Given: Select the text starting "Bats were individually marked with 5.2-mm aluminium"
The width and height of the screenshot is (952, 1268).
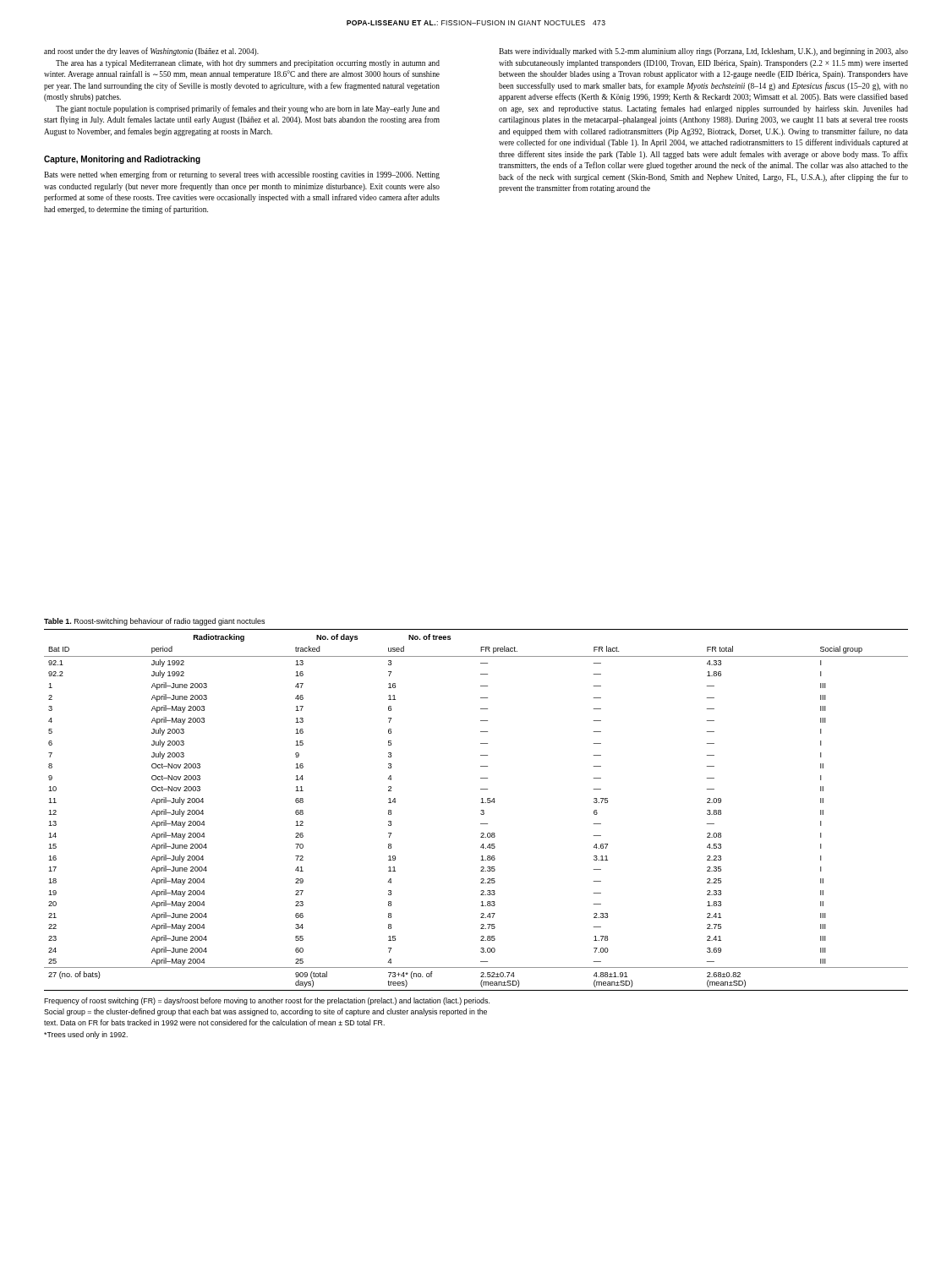Looking at the screenshot, I should tap(703, 121).
